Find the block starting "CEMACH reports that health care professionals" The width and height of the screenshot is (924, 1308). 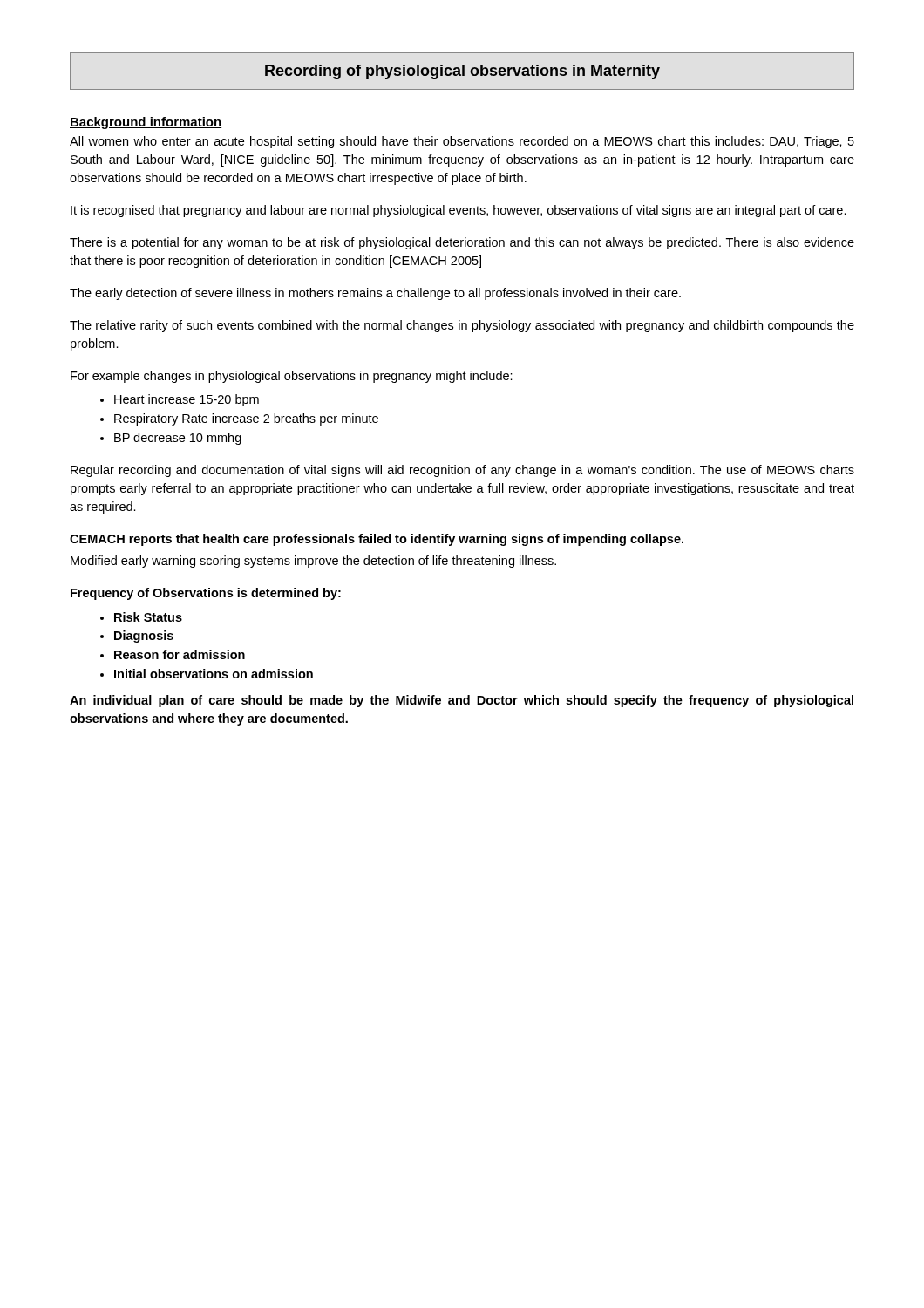(462, 551)
